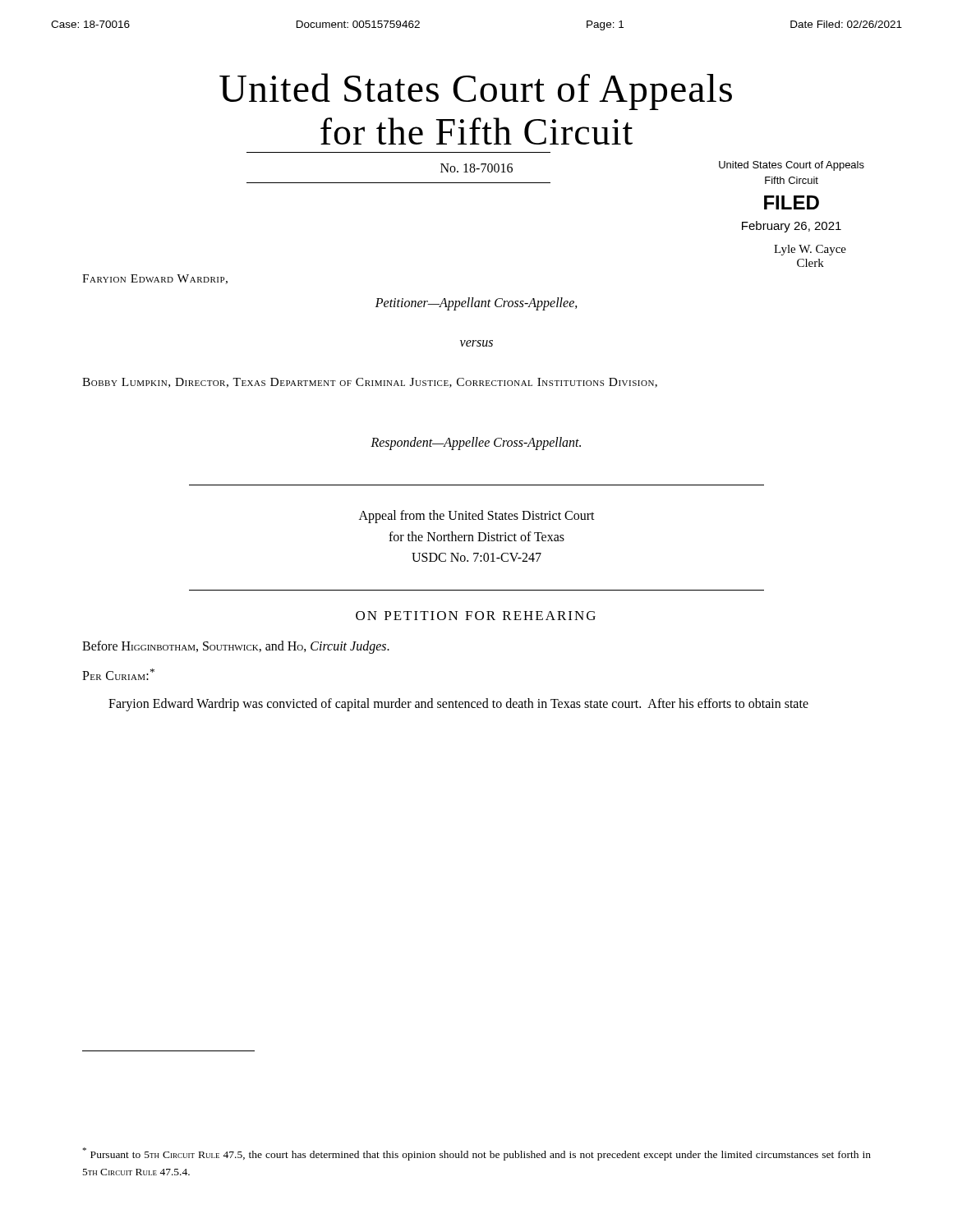Where is the passage that starts "Bobby Lumpkin, Director, Texas Department of Criminal Justice,"?
The width and height of the screenshot is (953, 1232).
[370, 381]
